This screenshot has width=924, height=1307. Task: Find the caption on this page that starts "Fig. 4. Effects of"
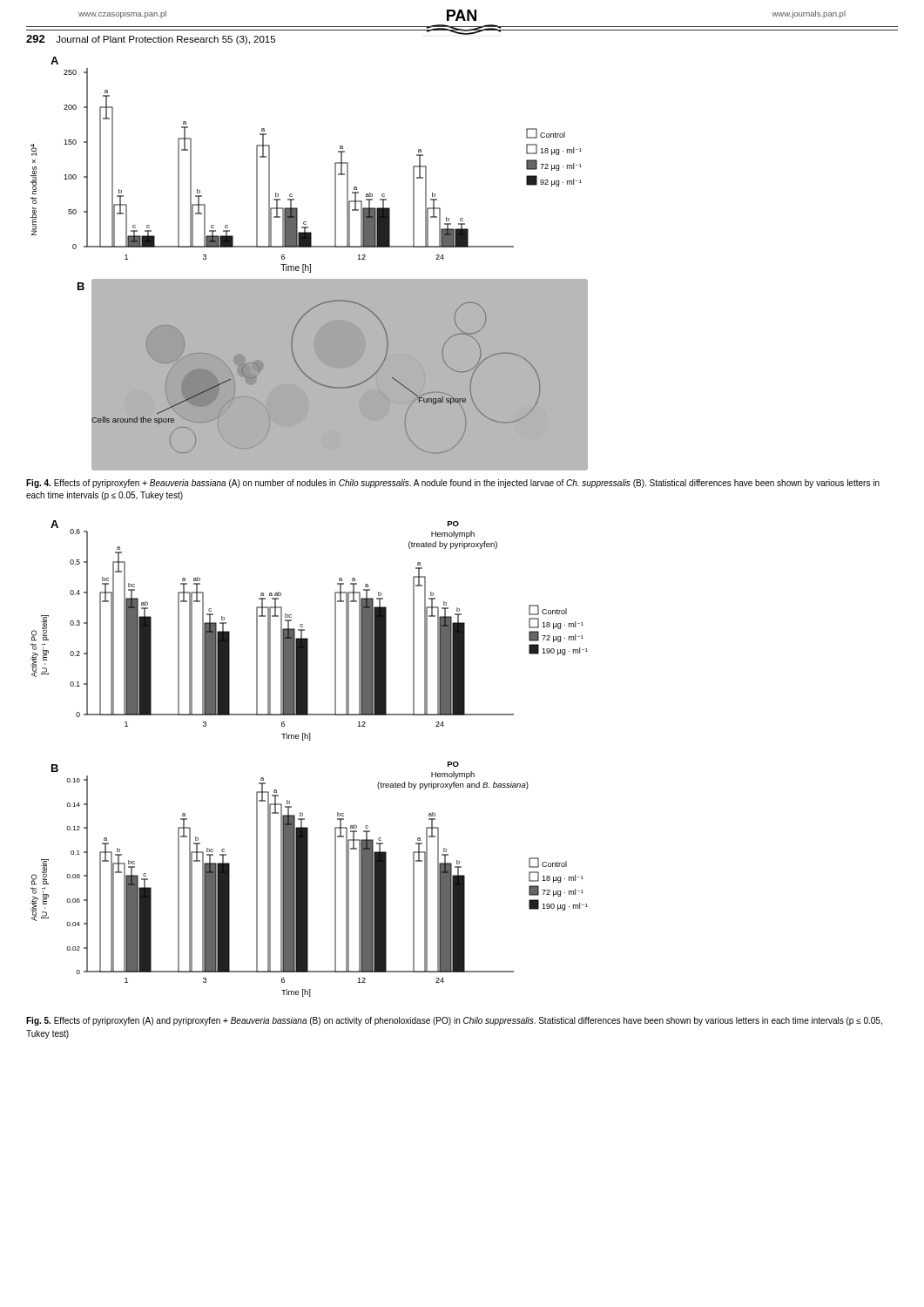(x=453, y=489)
